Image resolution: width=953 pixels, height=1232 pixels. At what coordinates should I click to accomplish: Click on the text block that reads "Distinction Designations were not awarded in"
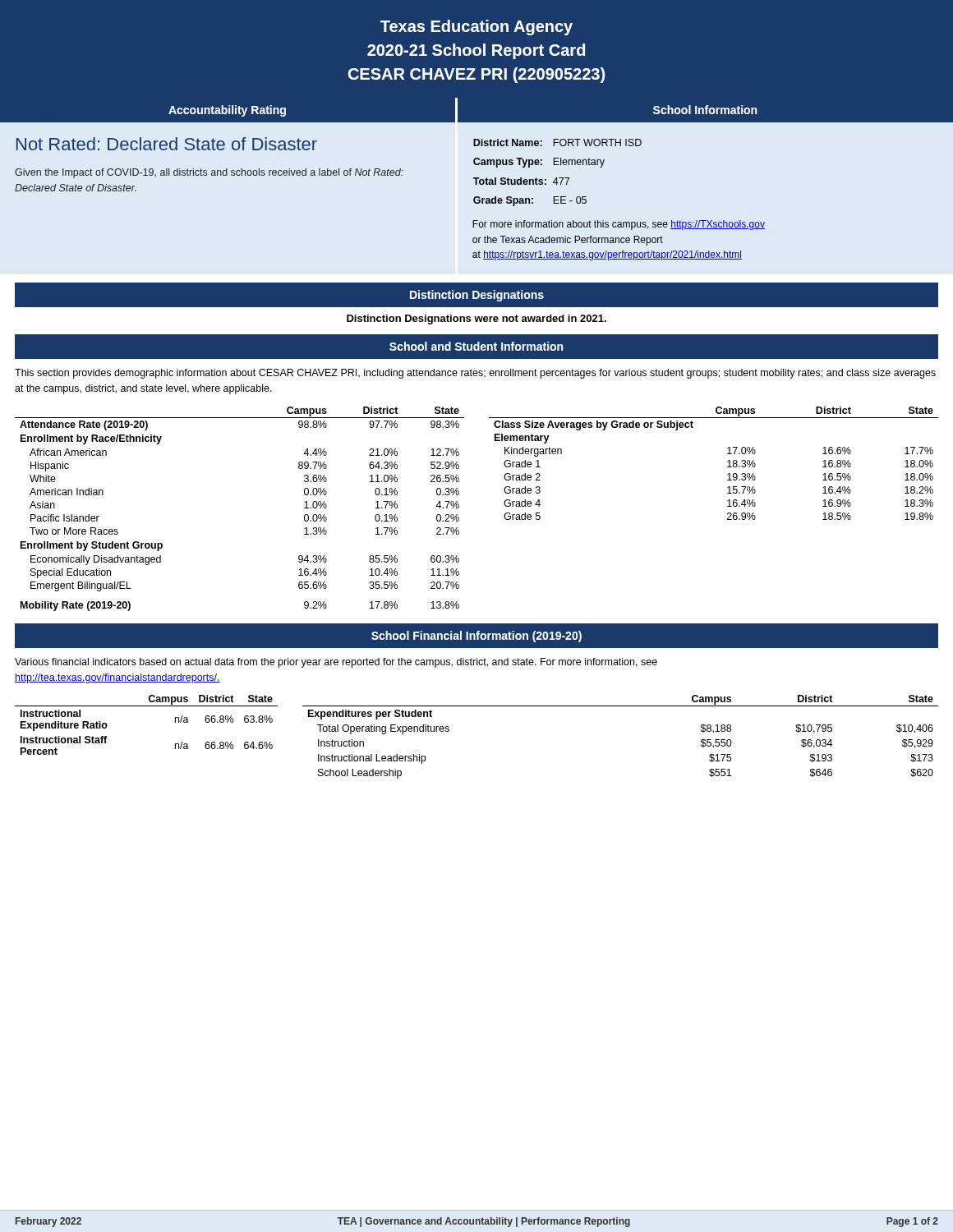tap(476, 318)
